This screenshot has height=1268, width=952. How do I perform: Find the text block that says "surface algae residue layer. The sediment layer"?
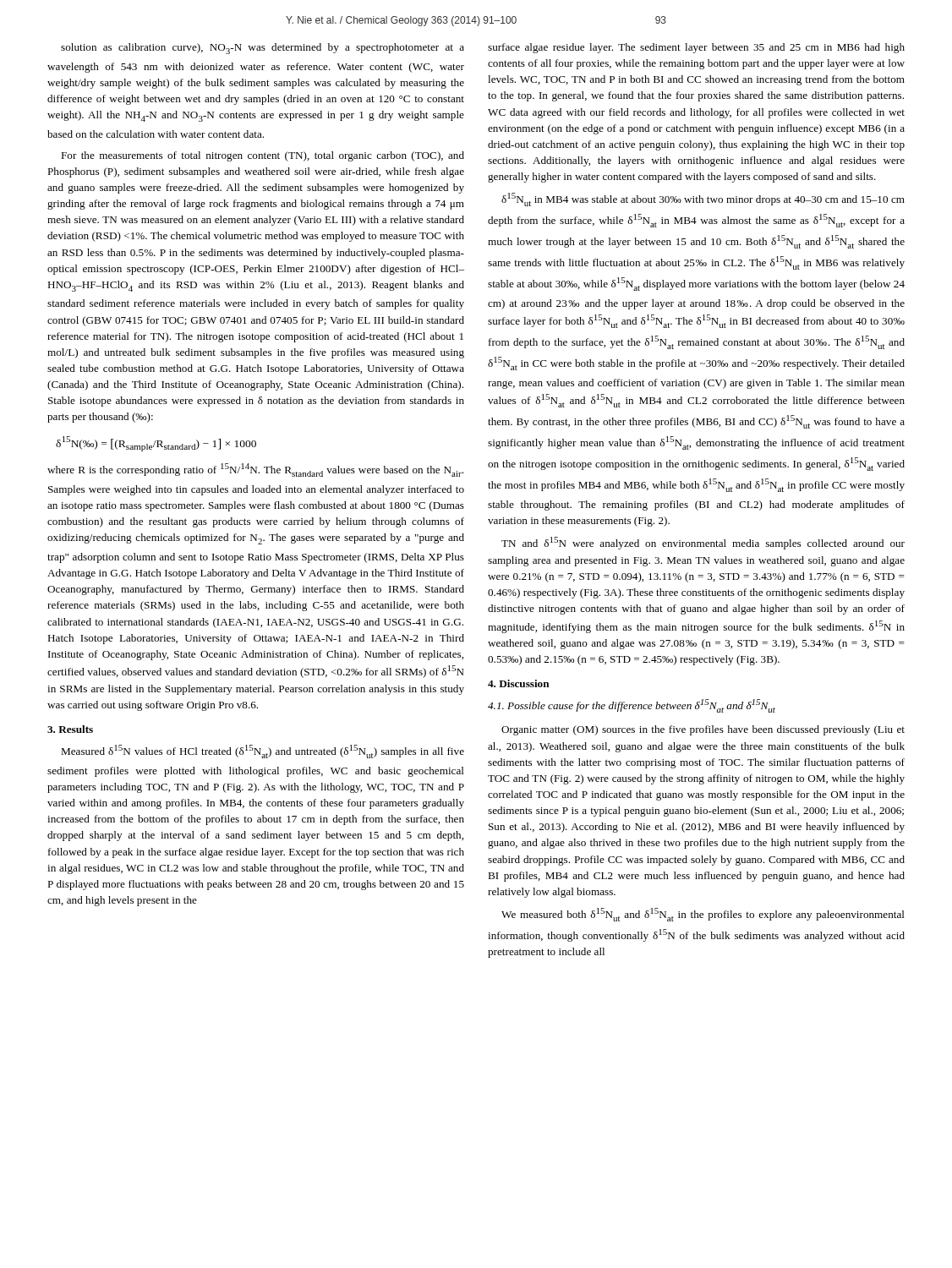696,112
